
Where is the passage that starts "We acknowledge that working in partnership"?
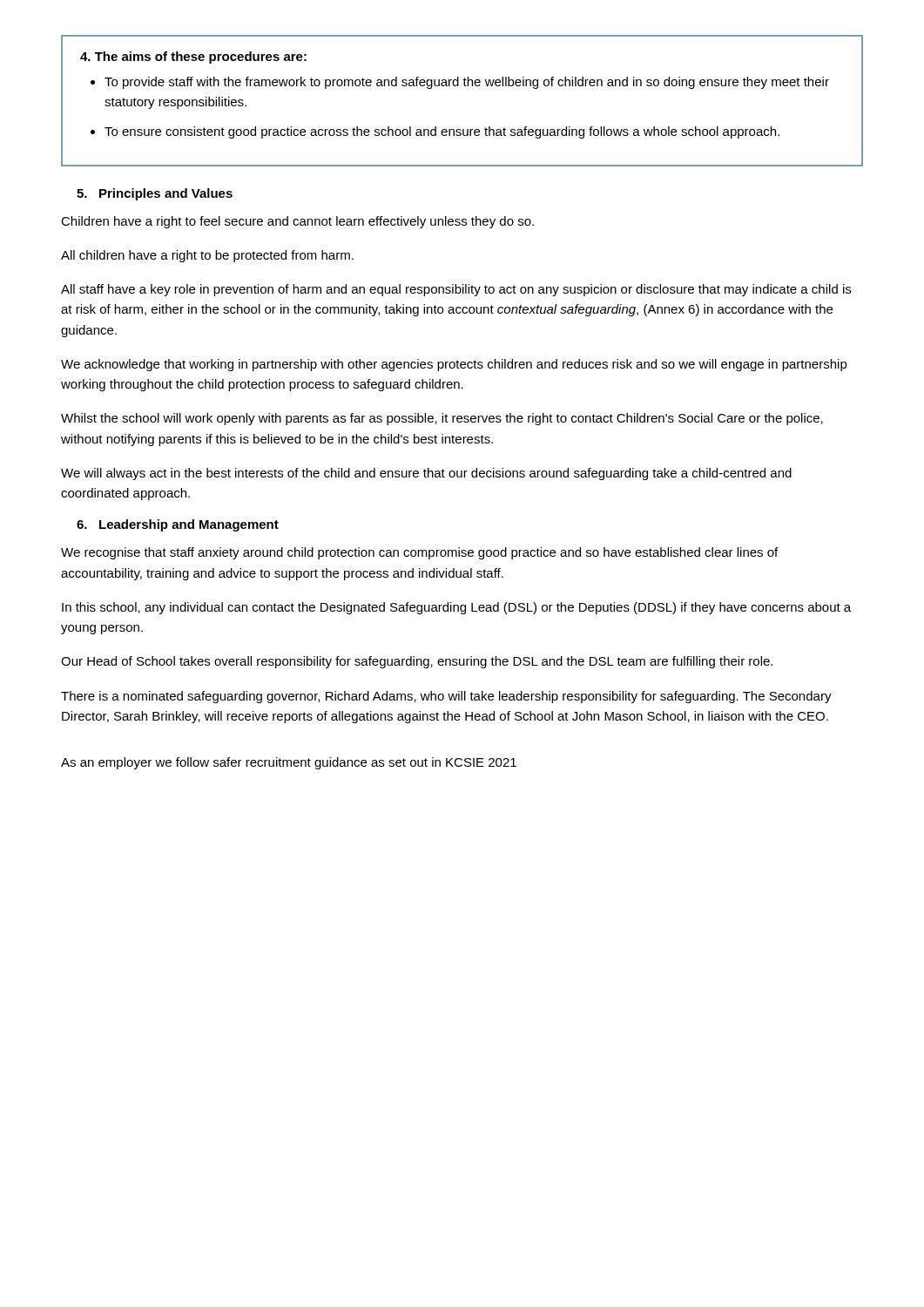click(454, 374)
